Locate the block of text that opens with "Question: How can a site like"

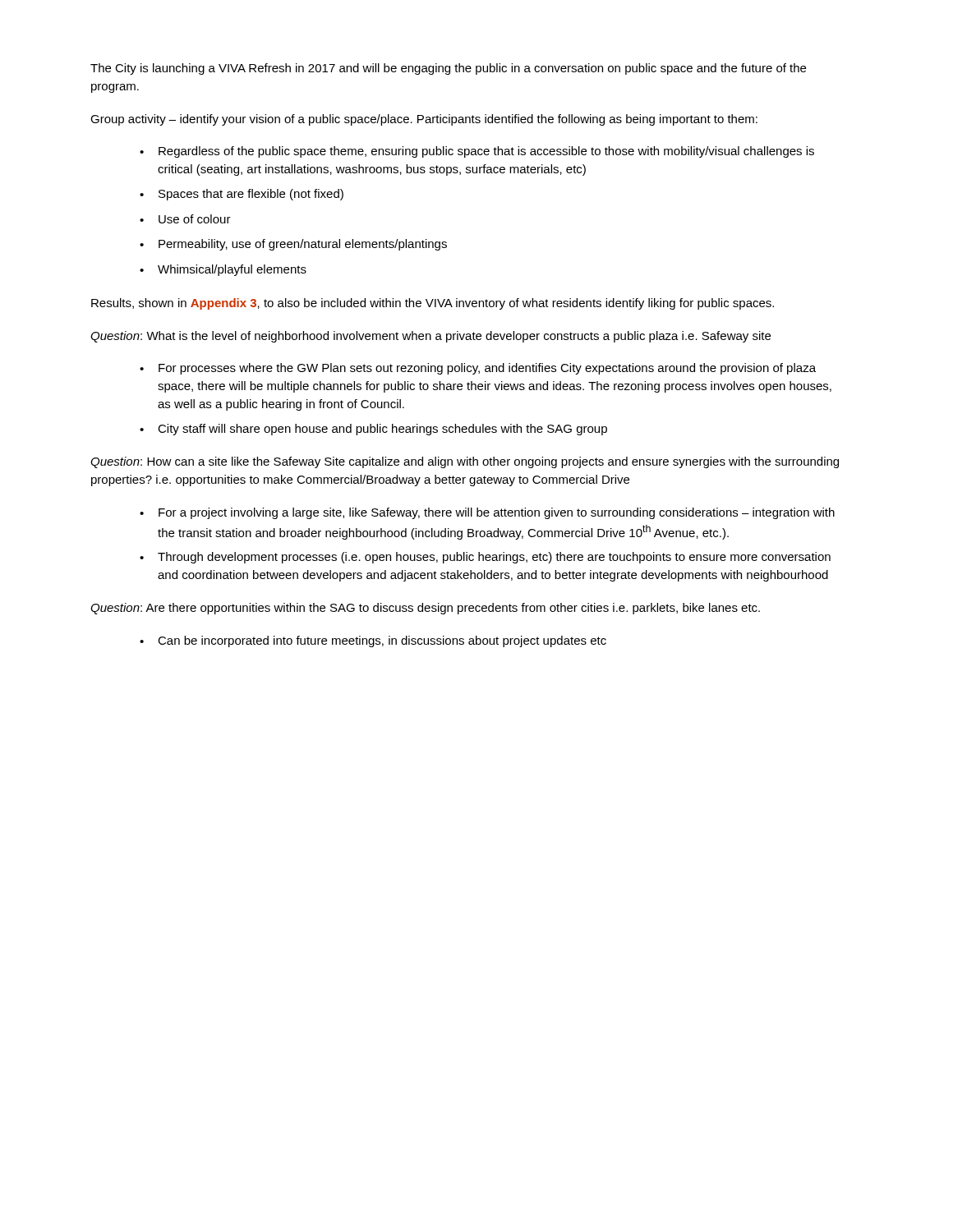pos(465,470)
